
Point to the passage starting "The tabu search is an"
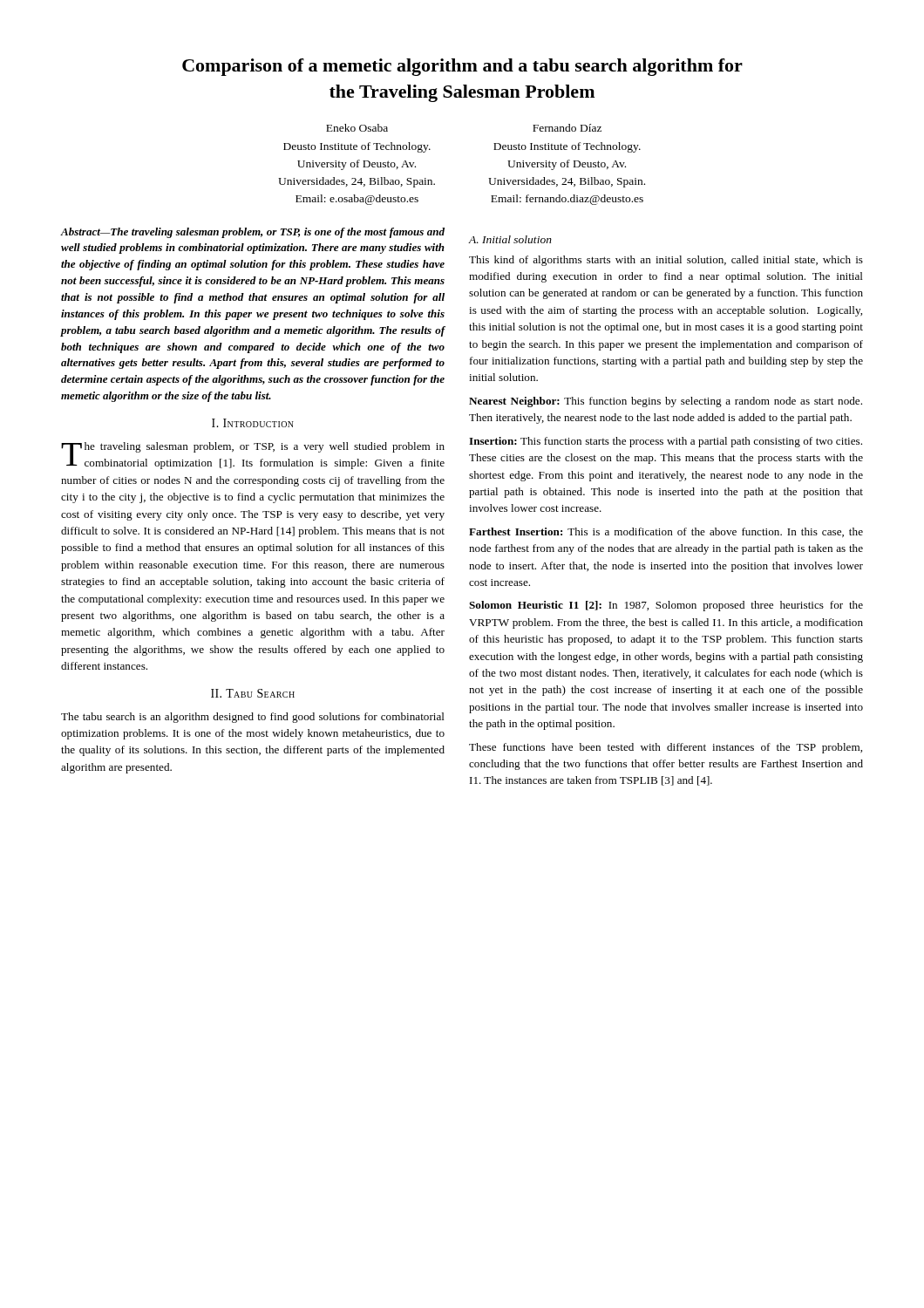[253, 742]
